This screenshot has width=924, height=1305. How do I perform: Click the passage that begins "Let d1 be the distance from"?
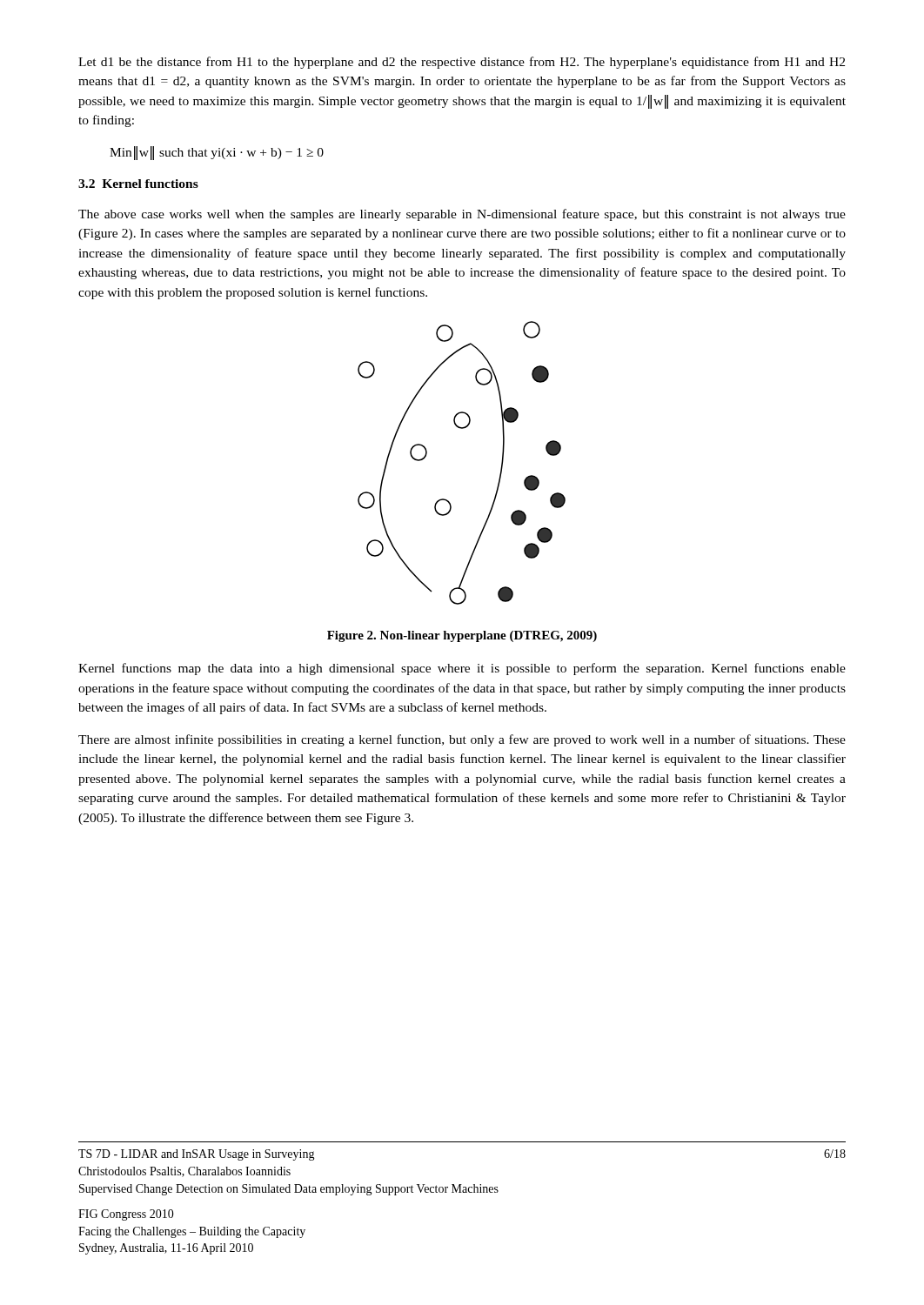(x=462, y=91)
